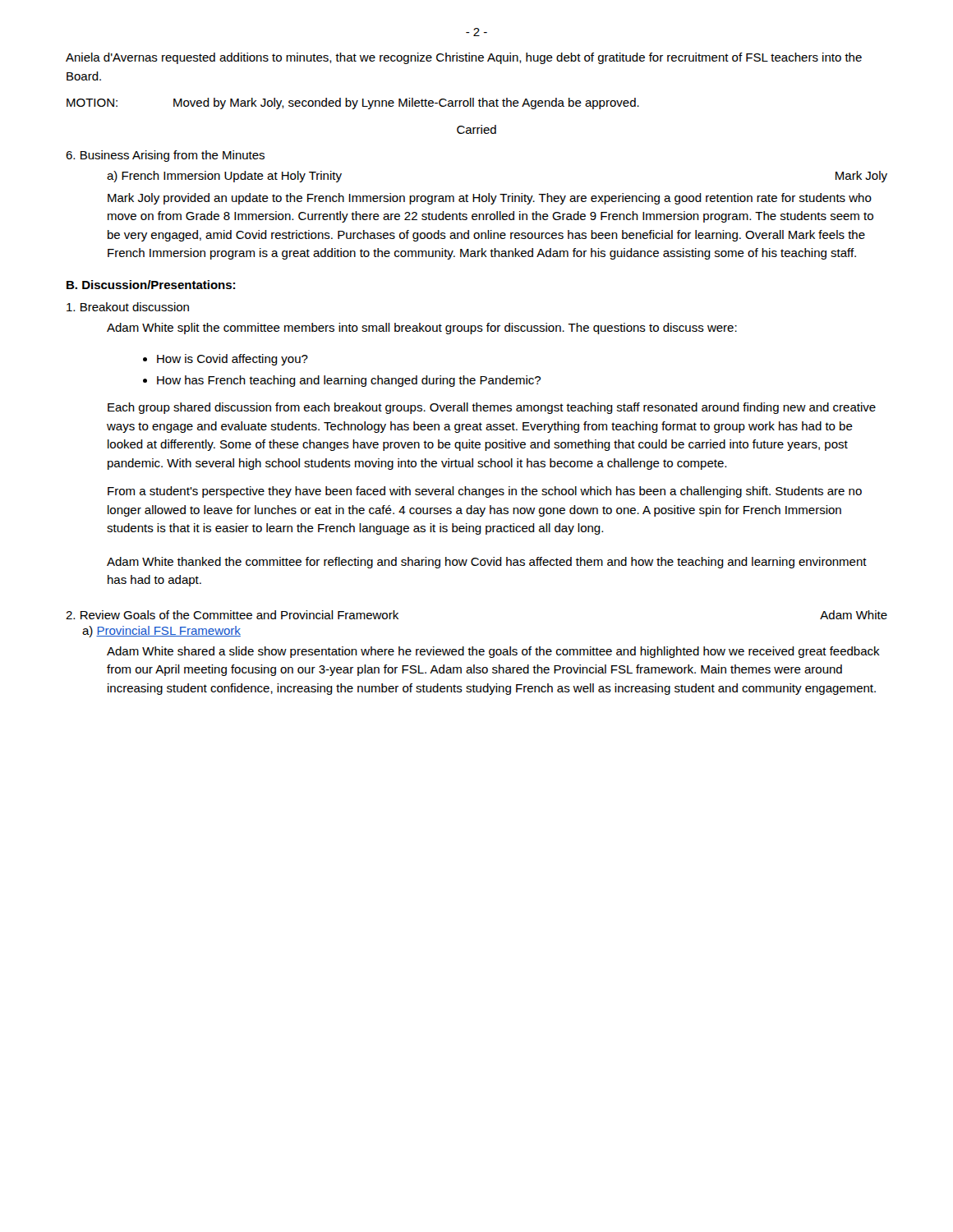Image resolution: width=953 pixels, height=1232 pixels.
Task: Click on the passage starting "MOTION: Moved by Mark Joly,"
Action: 476,103
